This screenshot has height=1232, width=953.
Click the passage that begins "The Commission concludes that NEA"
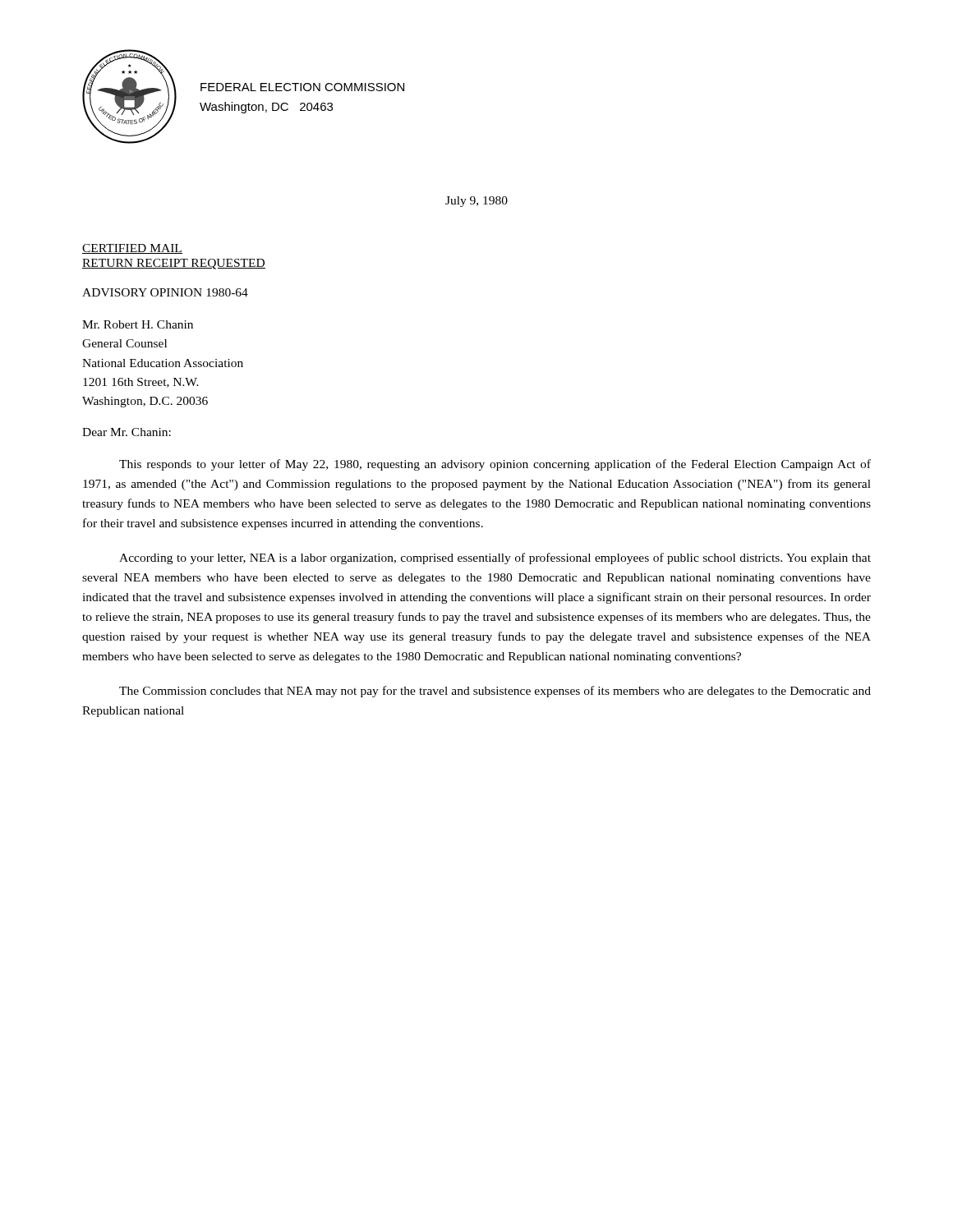tap(476, 701)
